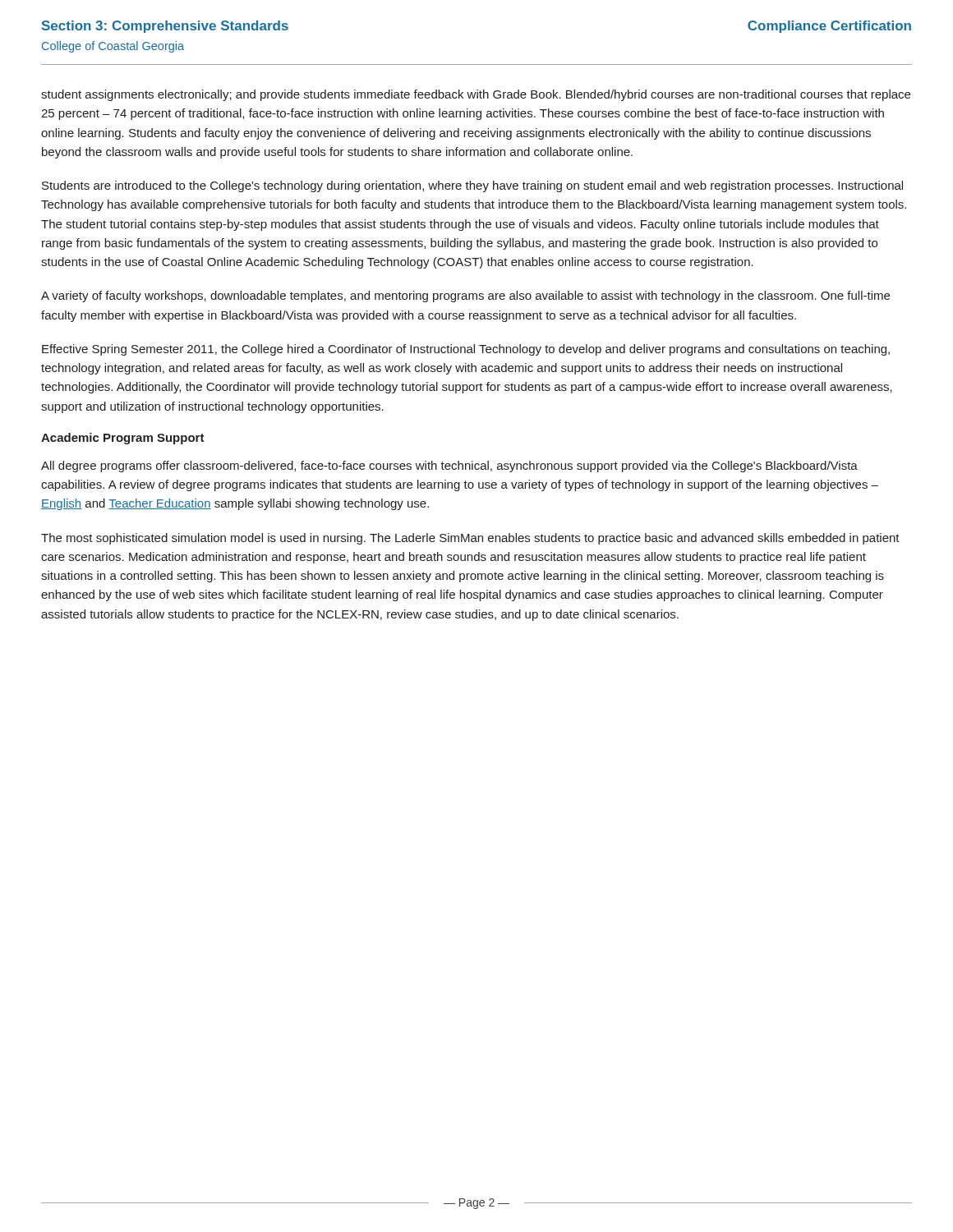Select the region starting "College of Coastal Georgia"
This screenshot has width=953, height=1232.
tap(113, 46)
